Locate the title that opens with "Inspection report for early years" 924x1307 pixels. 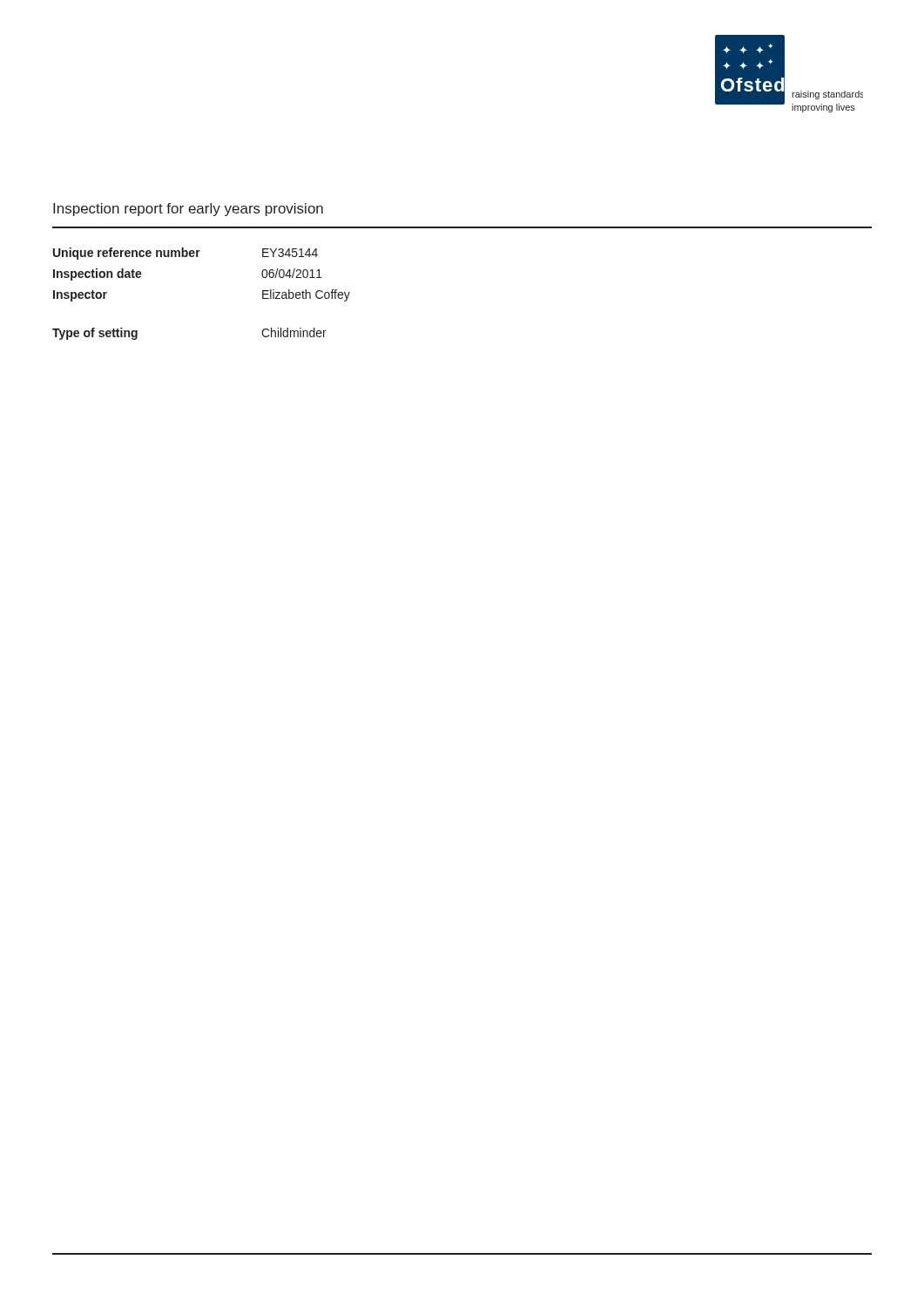pos(188,210)
